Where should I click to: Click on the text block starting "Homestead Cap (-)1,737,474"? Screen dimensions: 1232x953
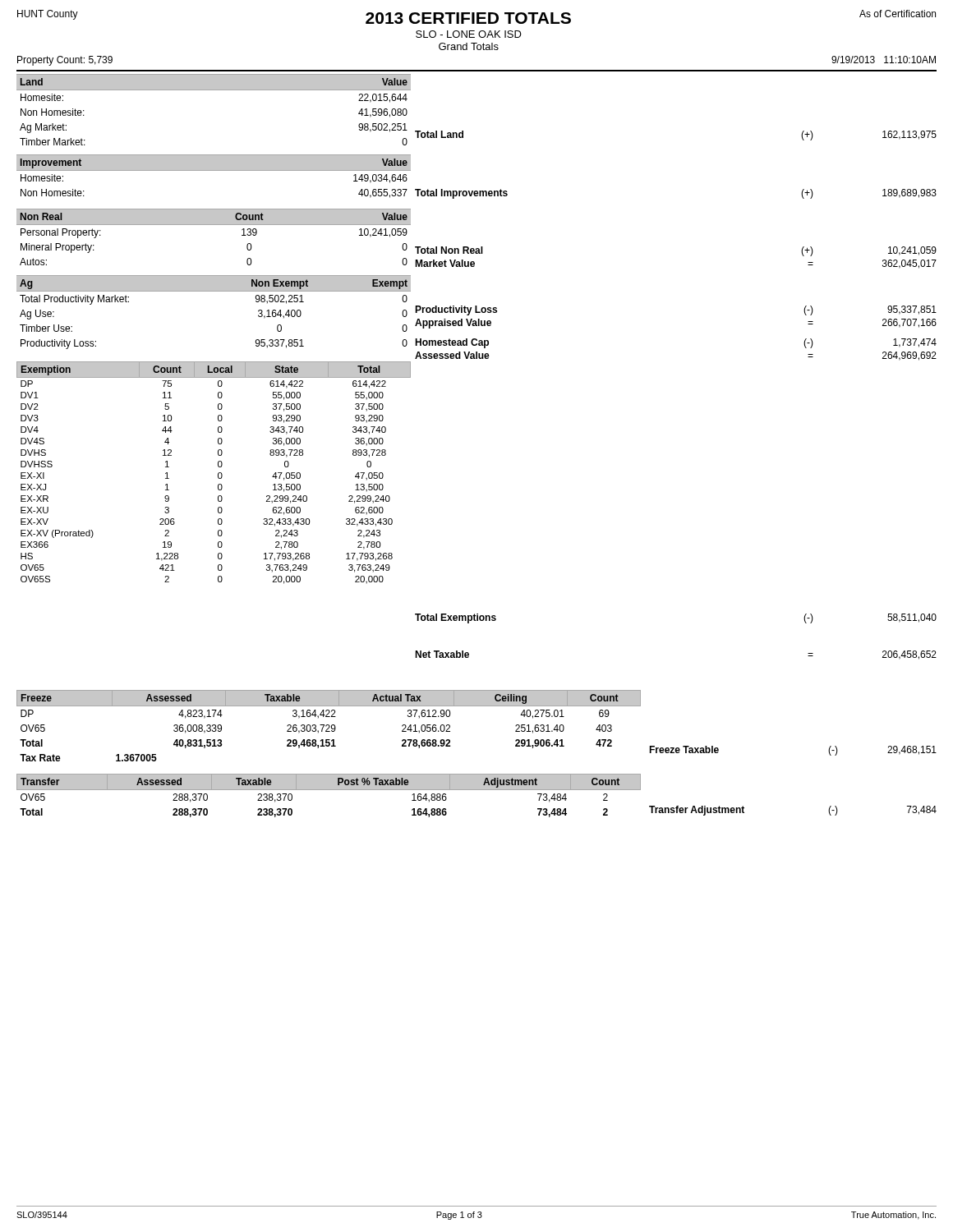(455, 343)
